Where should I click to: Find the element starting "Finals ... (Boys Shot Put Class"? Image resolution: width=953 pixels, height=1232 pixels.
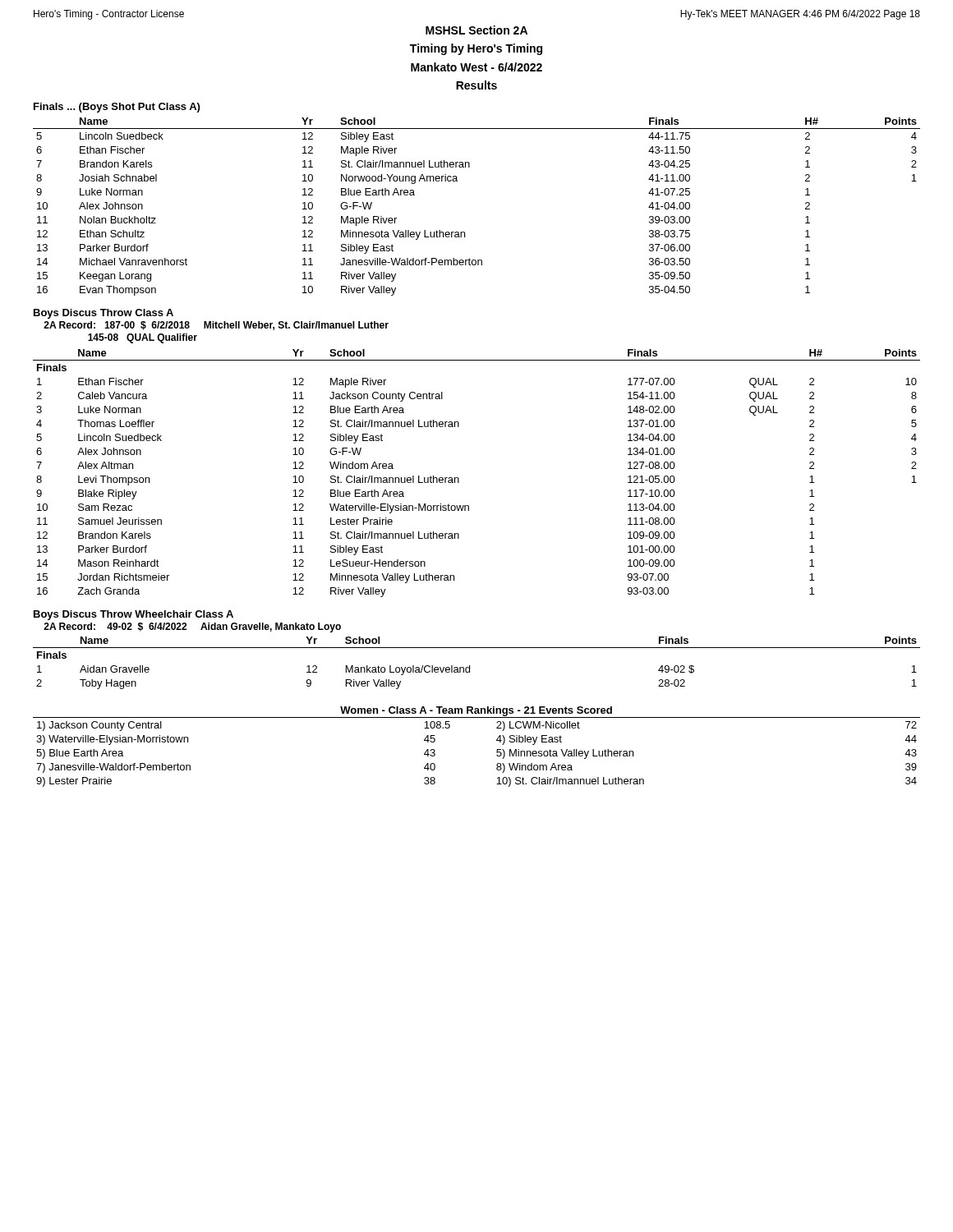tap(117, 106)
